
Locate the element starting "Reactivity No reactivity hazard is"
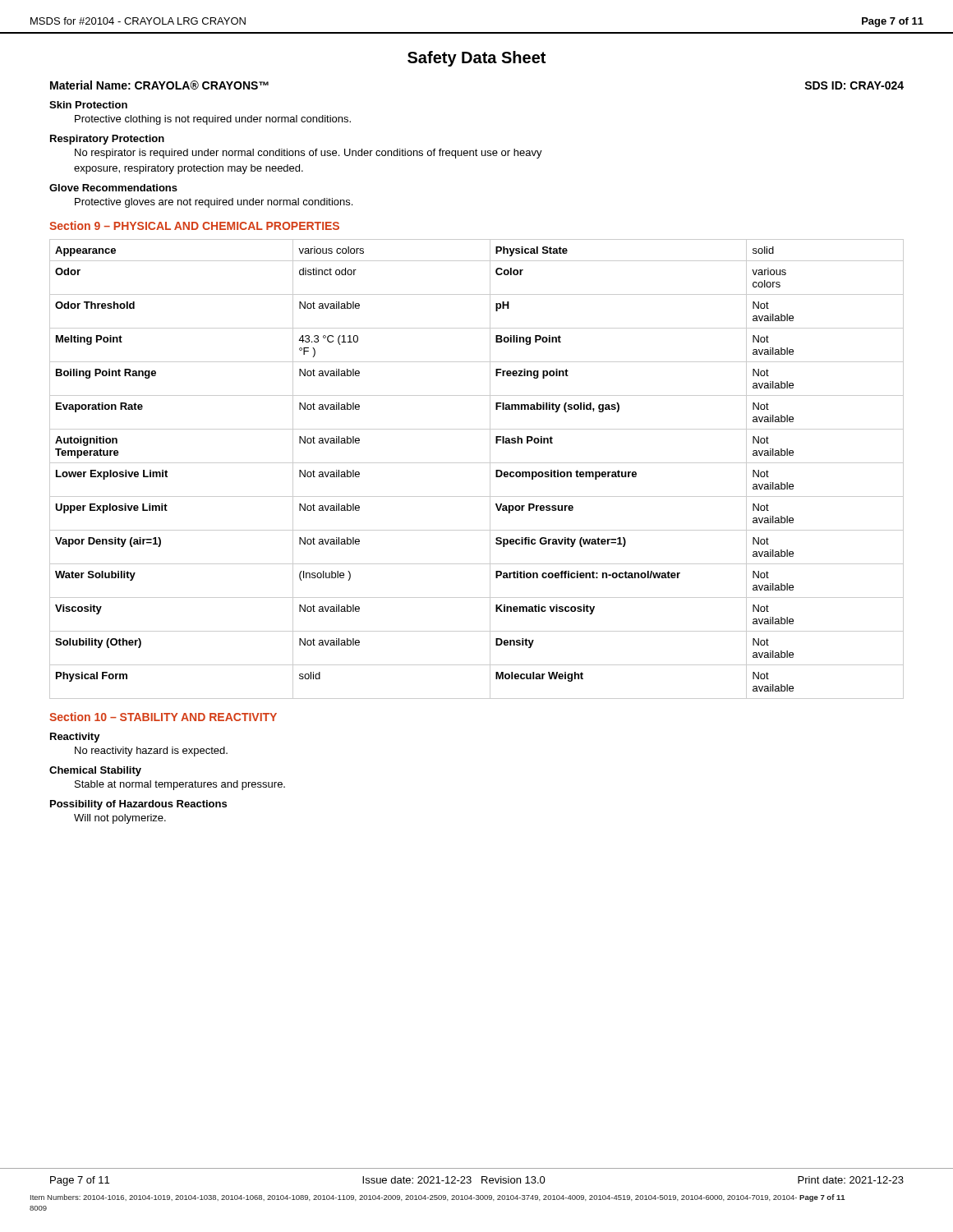(75, 738)
